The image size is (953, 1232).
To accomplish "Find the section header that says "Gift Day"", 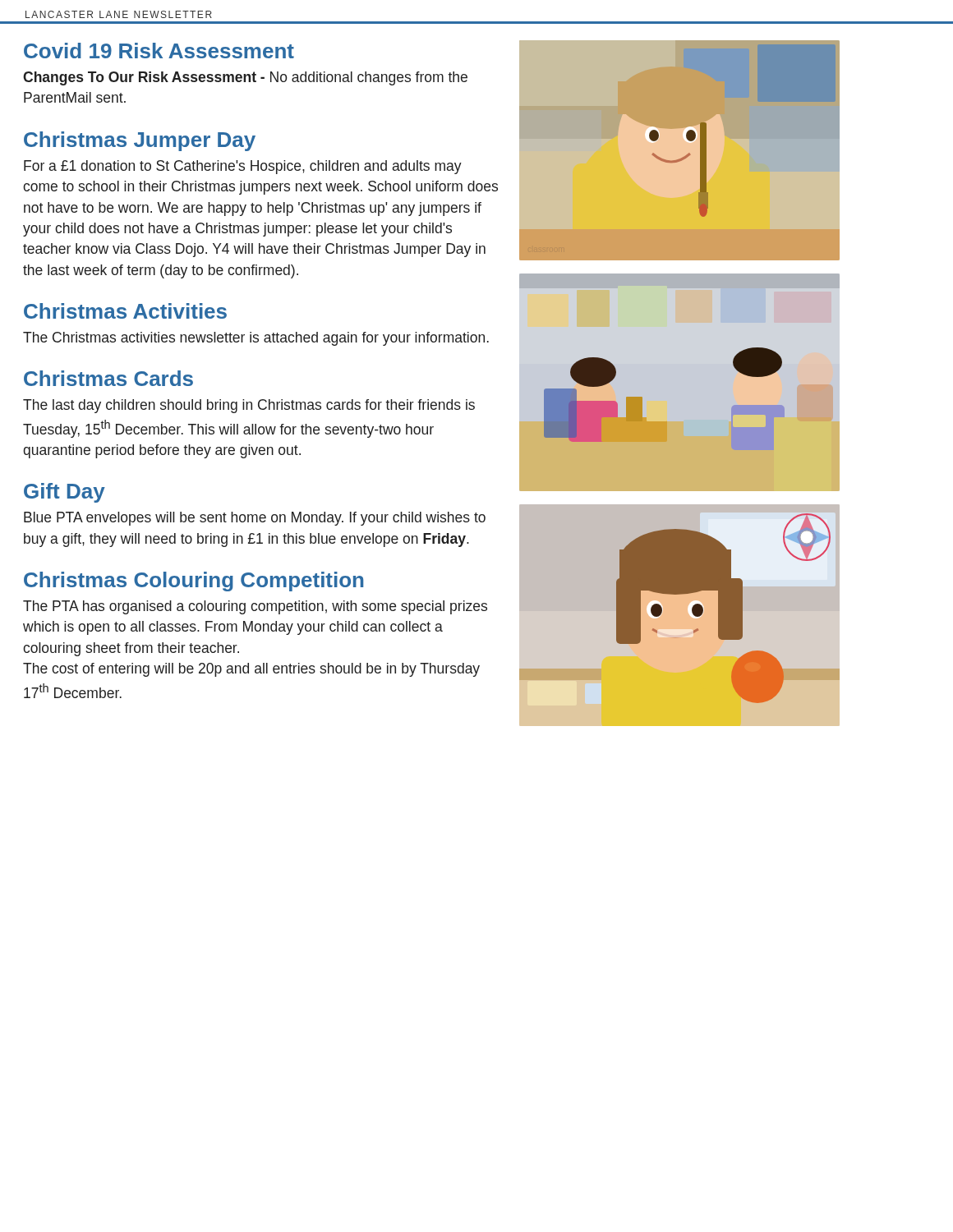I will pyautogui.click(x=64, y=493).
